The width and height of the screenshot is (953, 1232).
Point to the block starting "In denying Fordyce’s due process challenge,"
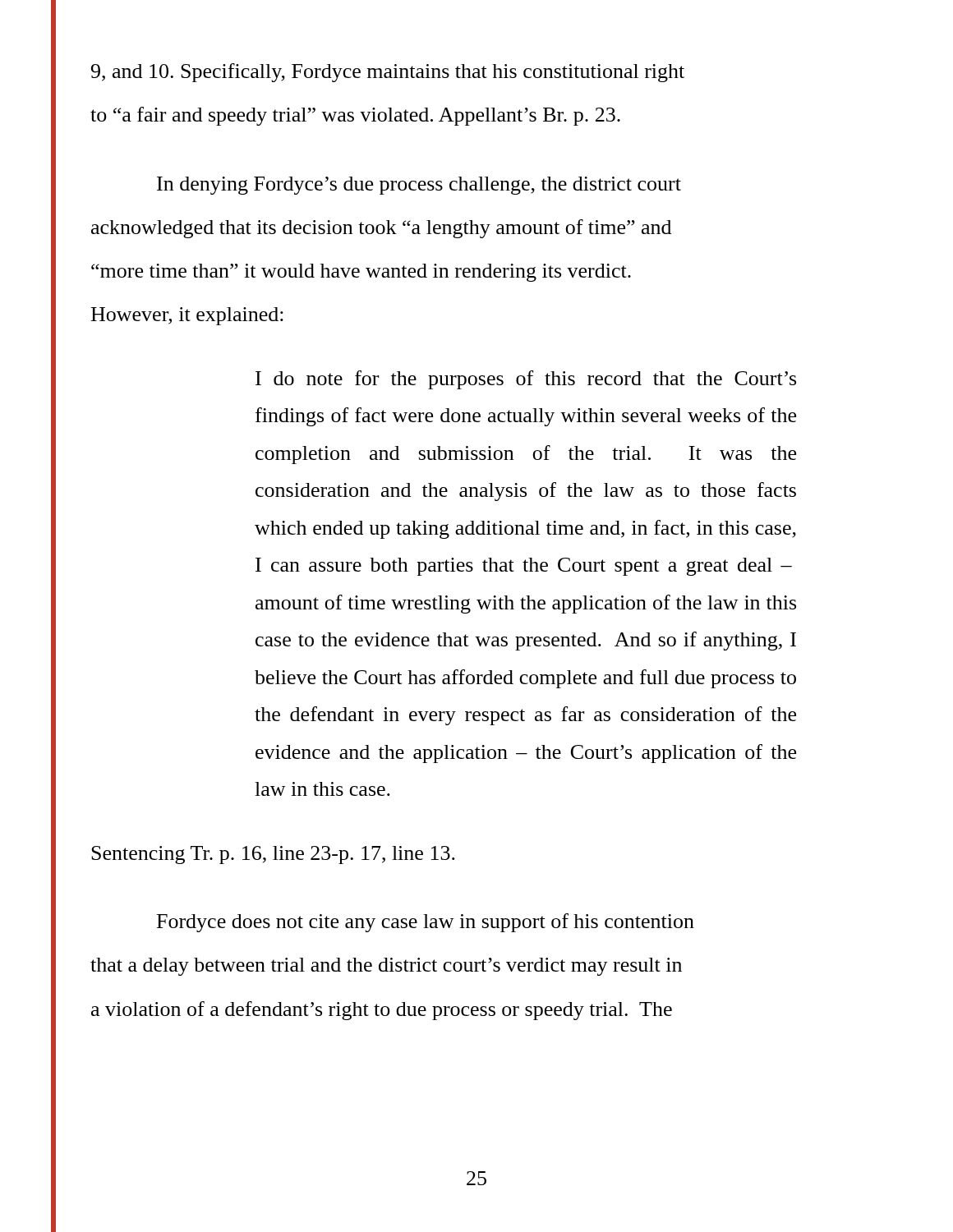[419, 186]
